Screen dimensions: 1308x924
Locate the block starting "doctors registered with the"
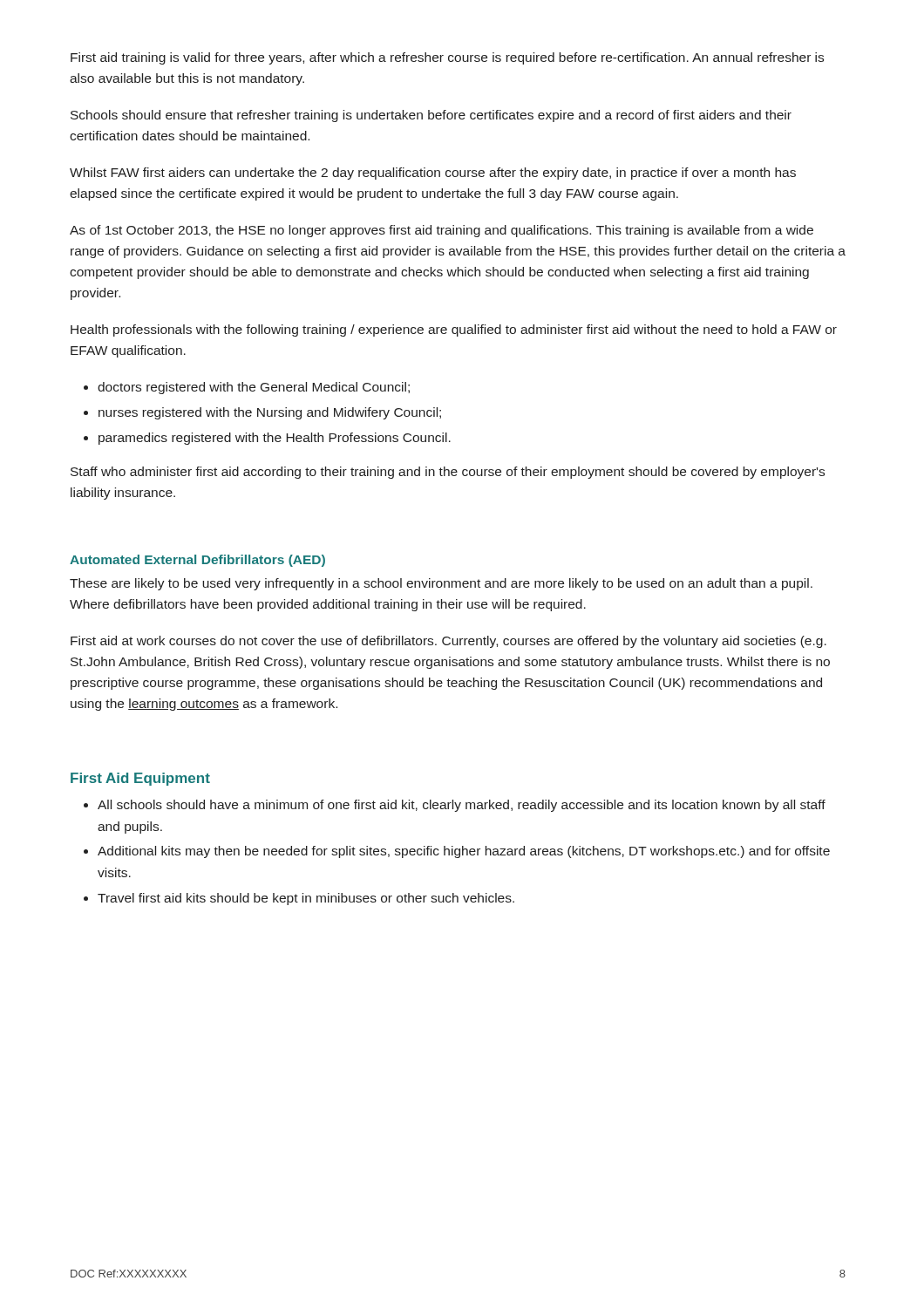254,387
